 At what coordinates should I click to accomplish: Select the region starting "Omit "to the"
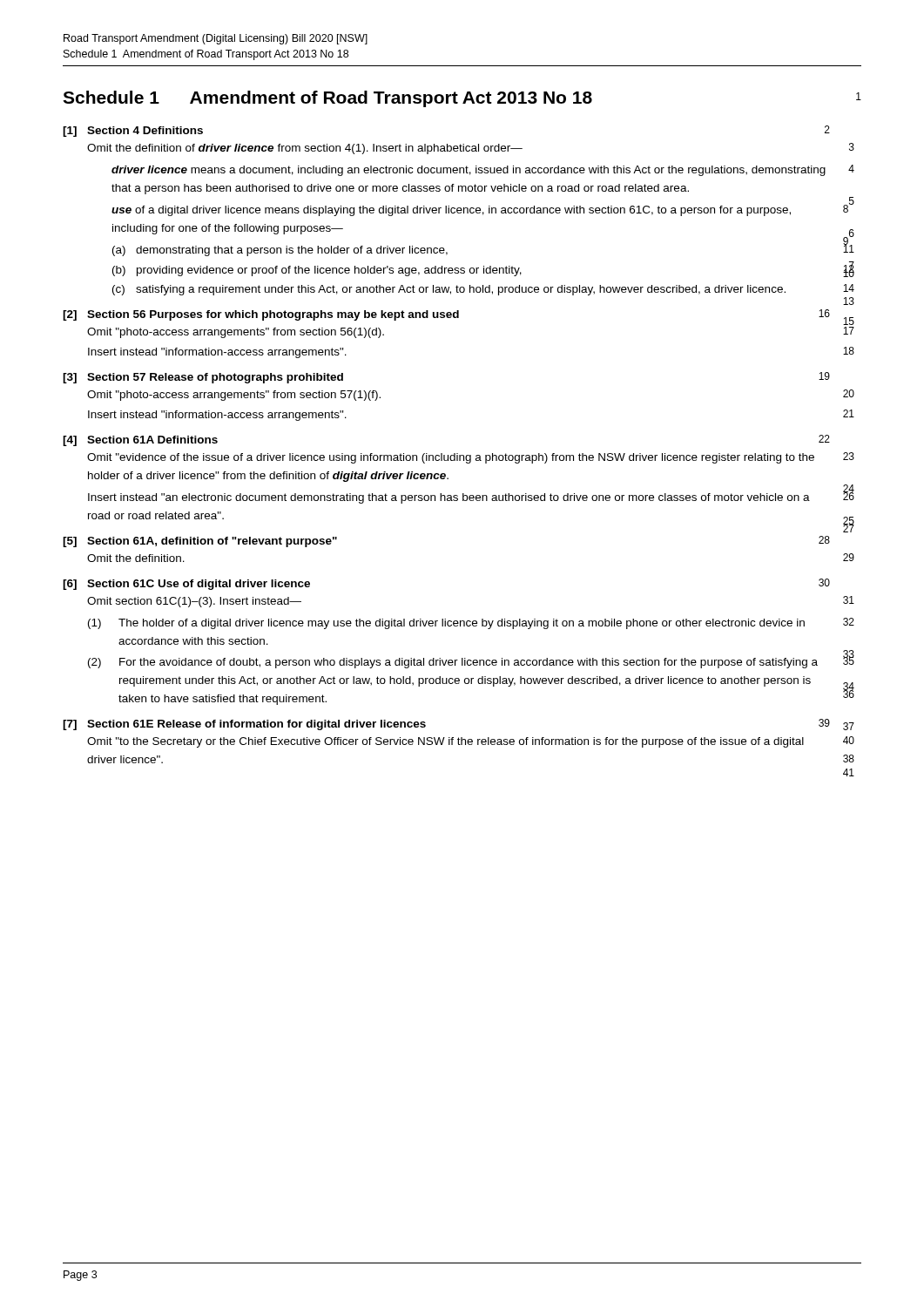(459, 751)
